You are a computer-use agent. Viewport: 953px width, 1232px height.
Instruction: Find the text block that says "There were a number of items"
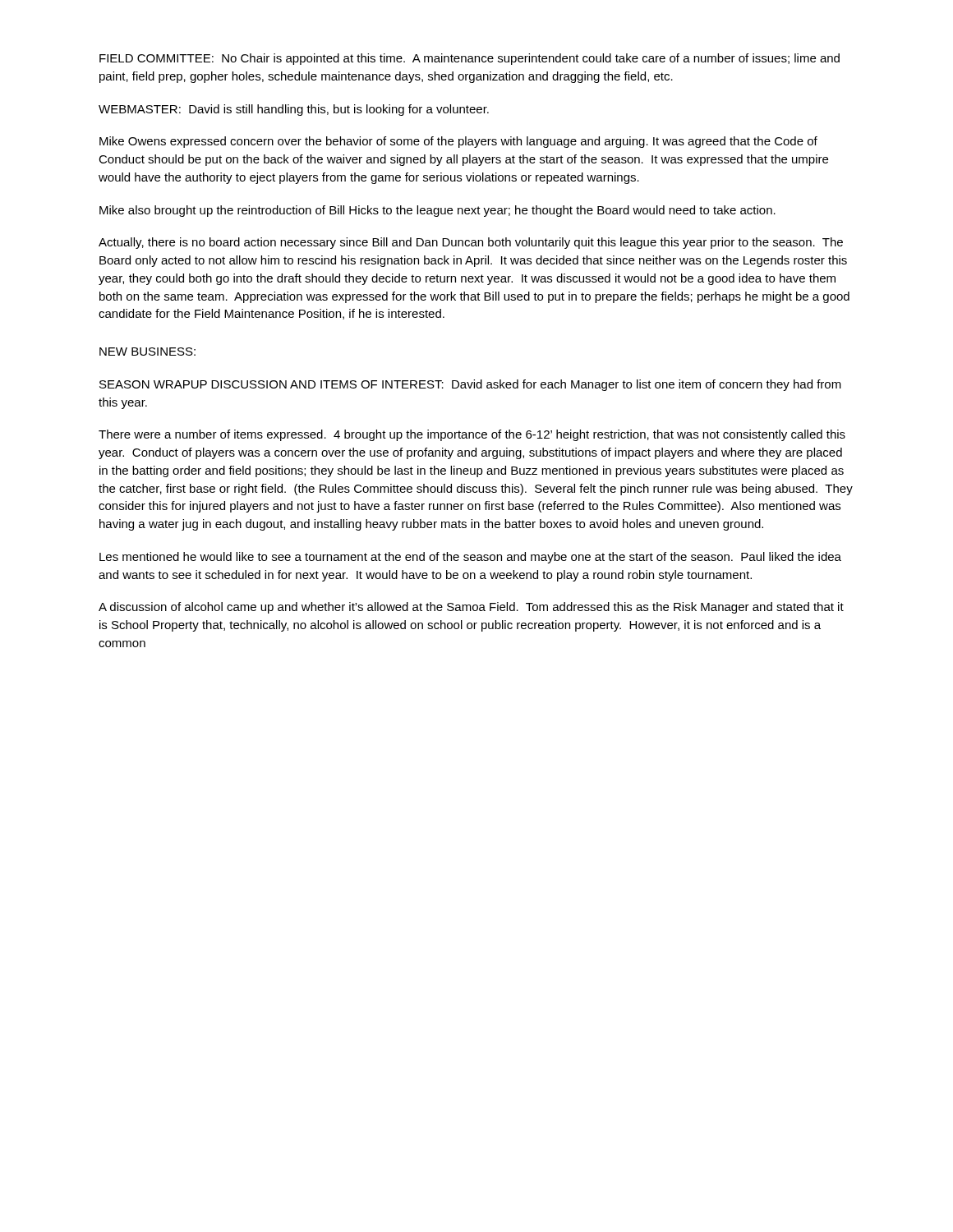476,479
